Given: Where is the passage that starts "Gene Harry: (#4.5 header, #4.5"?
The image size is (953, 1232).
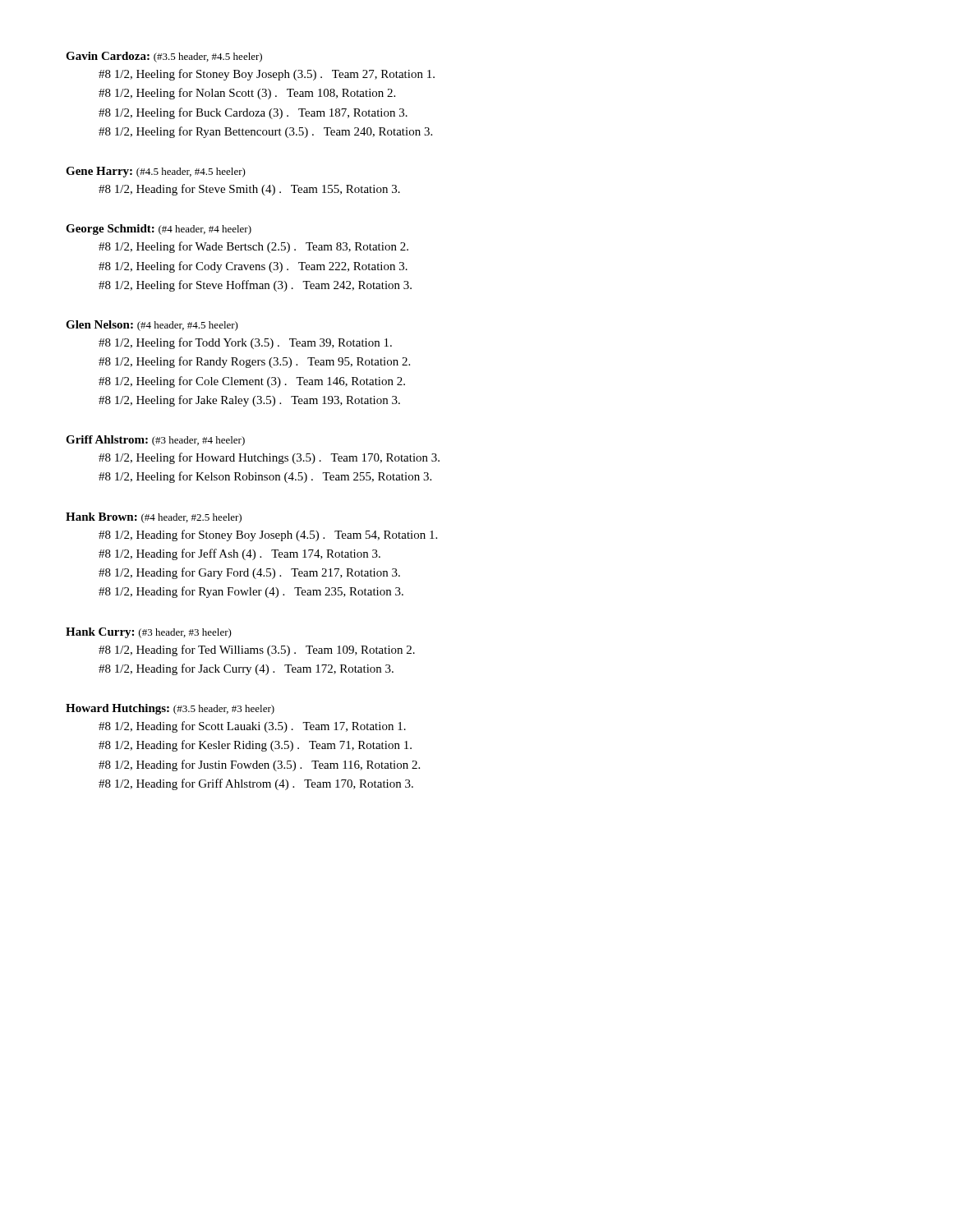Looking at the screenshot, I should pos(156,172).
